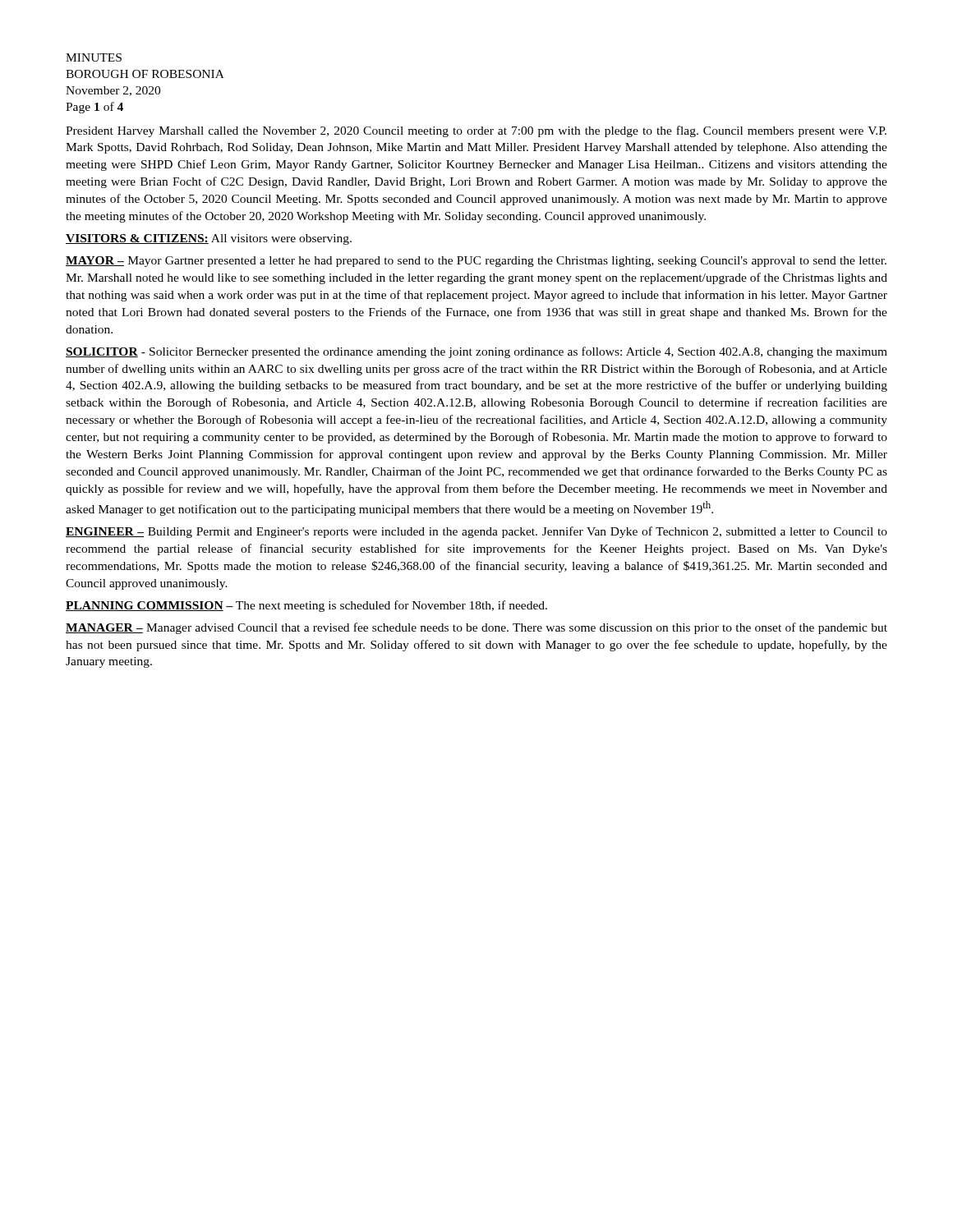Select the text block containing "President Harvey Marshall called the"
This screenshot has height=1232, width=953.
pos(476,174)
